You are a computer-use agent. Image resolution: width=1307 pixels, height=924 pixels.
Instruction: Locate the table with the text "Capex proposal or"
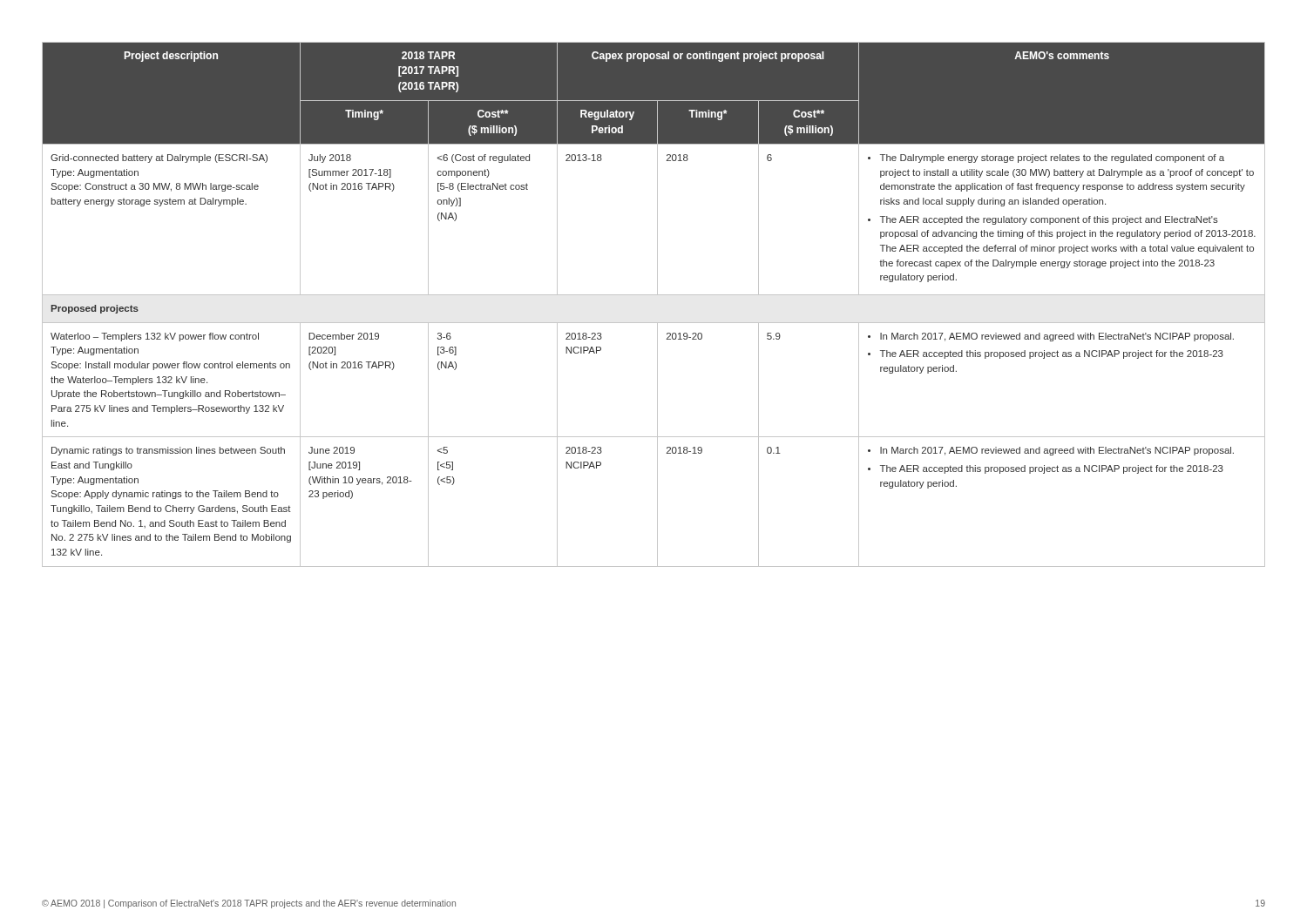[654, 304]
